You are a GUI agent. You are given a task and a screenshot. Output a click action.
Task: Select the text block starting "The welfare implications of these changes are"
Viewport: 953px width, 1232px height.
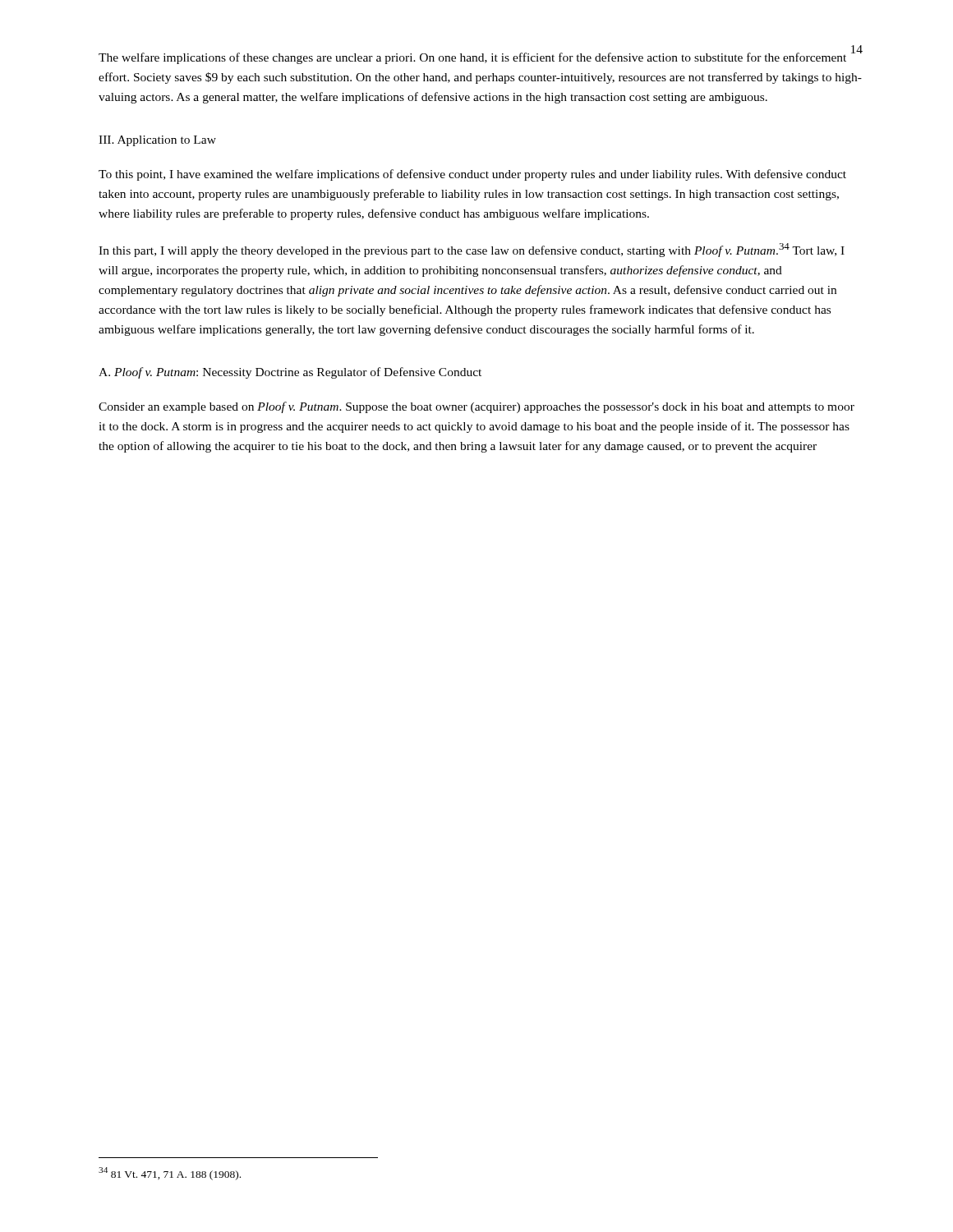click(480, 77)
